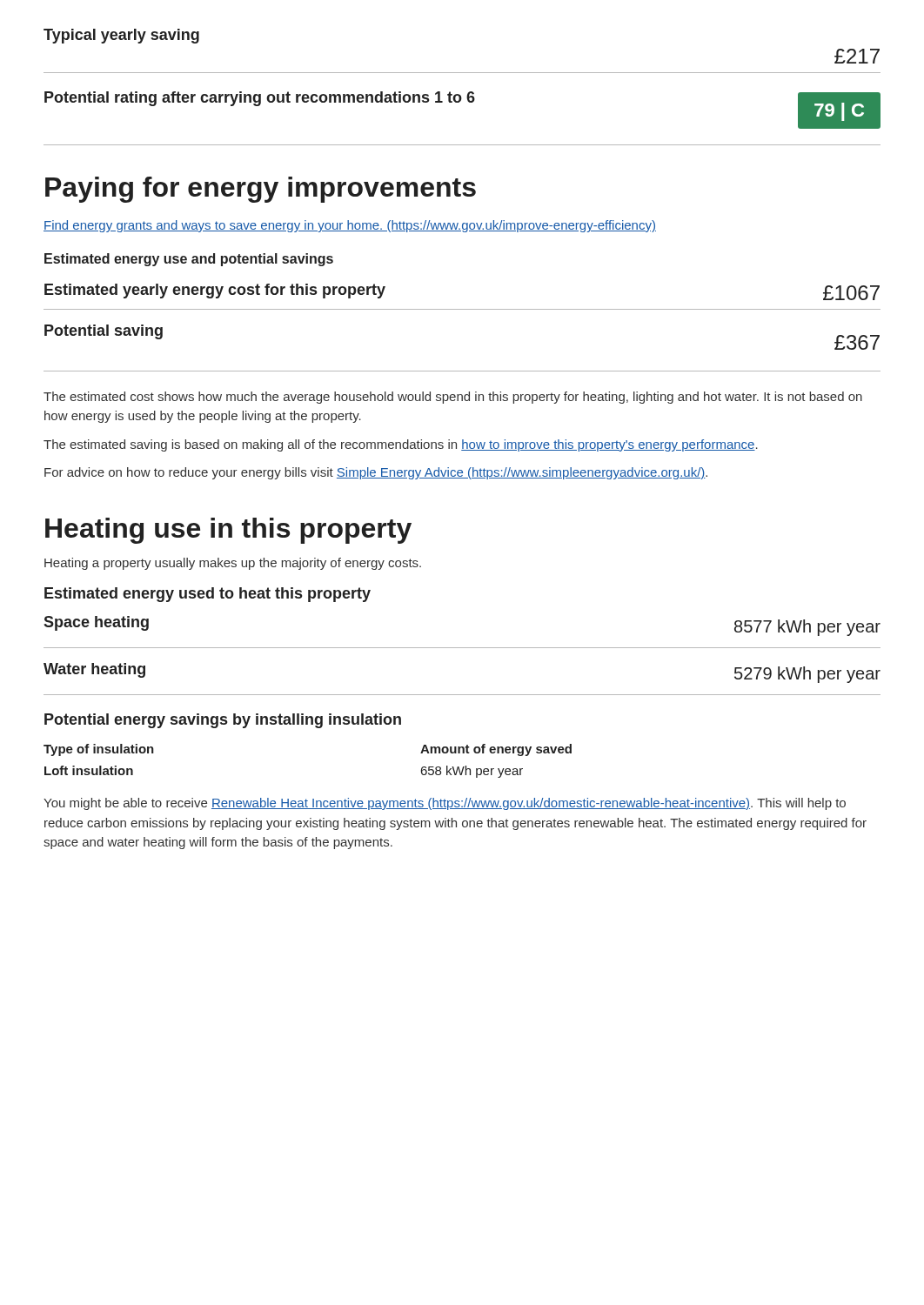Screen dimensions: 1305x924
Task: Find "Estimated energy use and potential savings" on this page
Action: pos(189,260)
